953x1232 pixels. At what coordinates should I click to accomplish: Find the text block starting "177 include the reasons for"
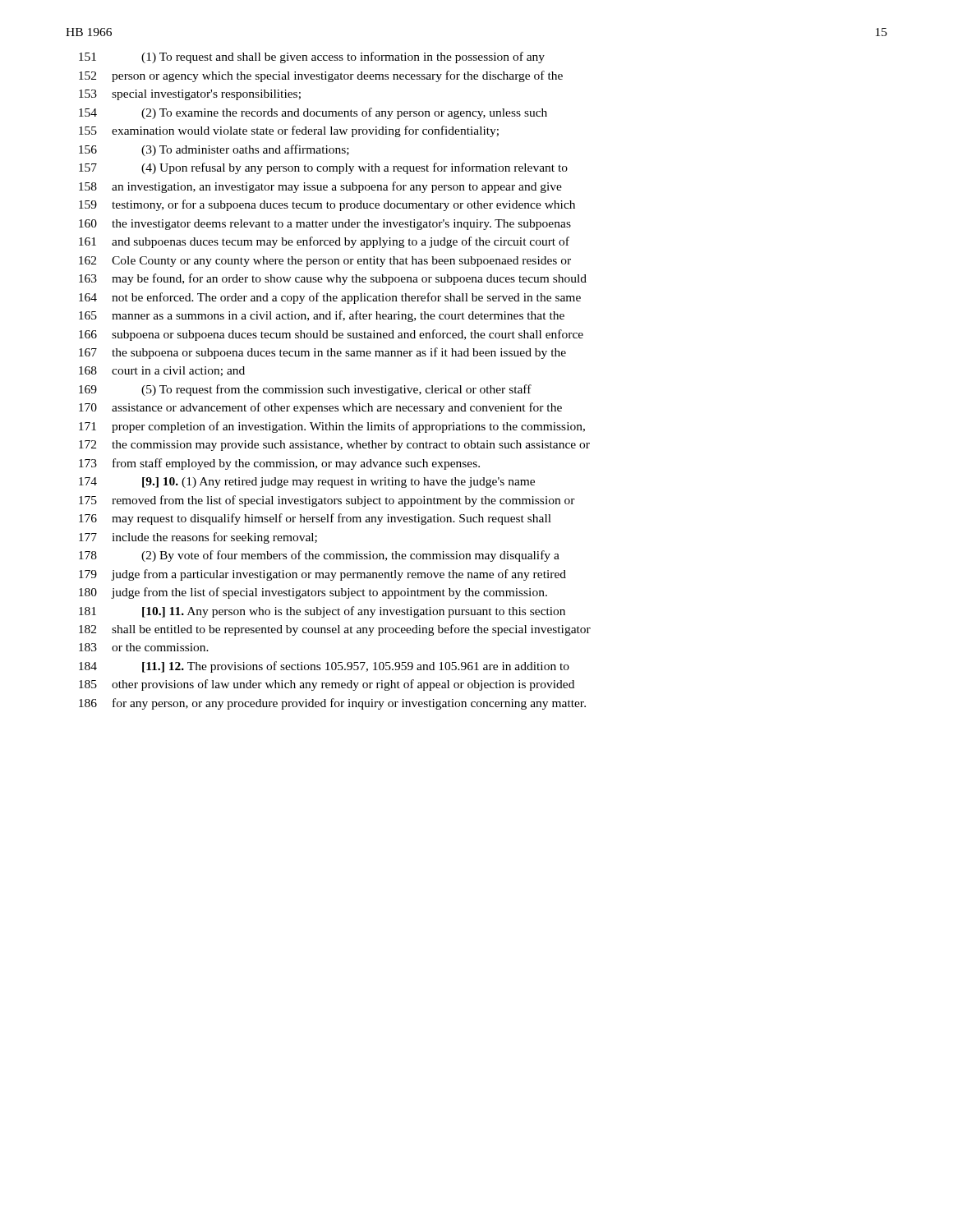(198, 538)
